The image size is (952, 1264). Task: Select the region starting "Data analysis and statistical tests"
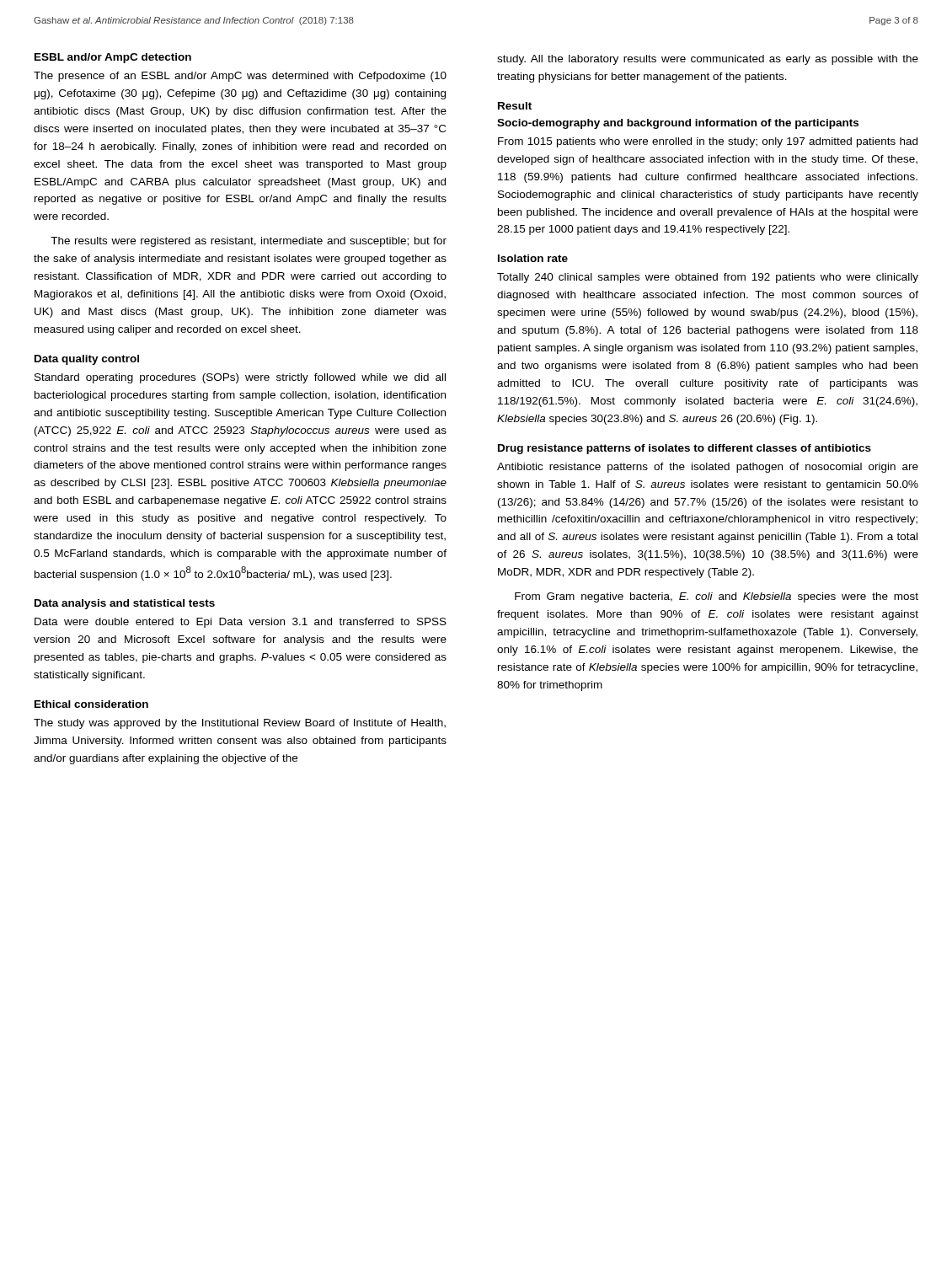(124, 603)
